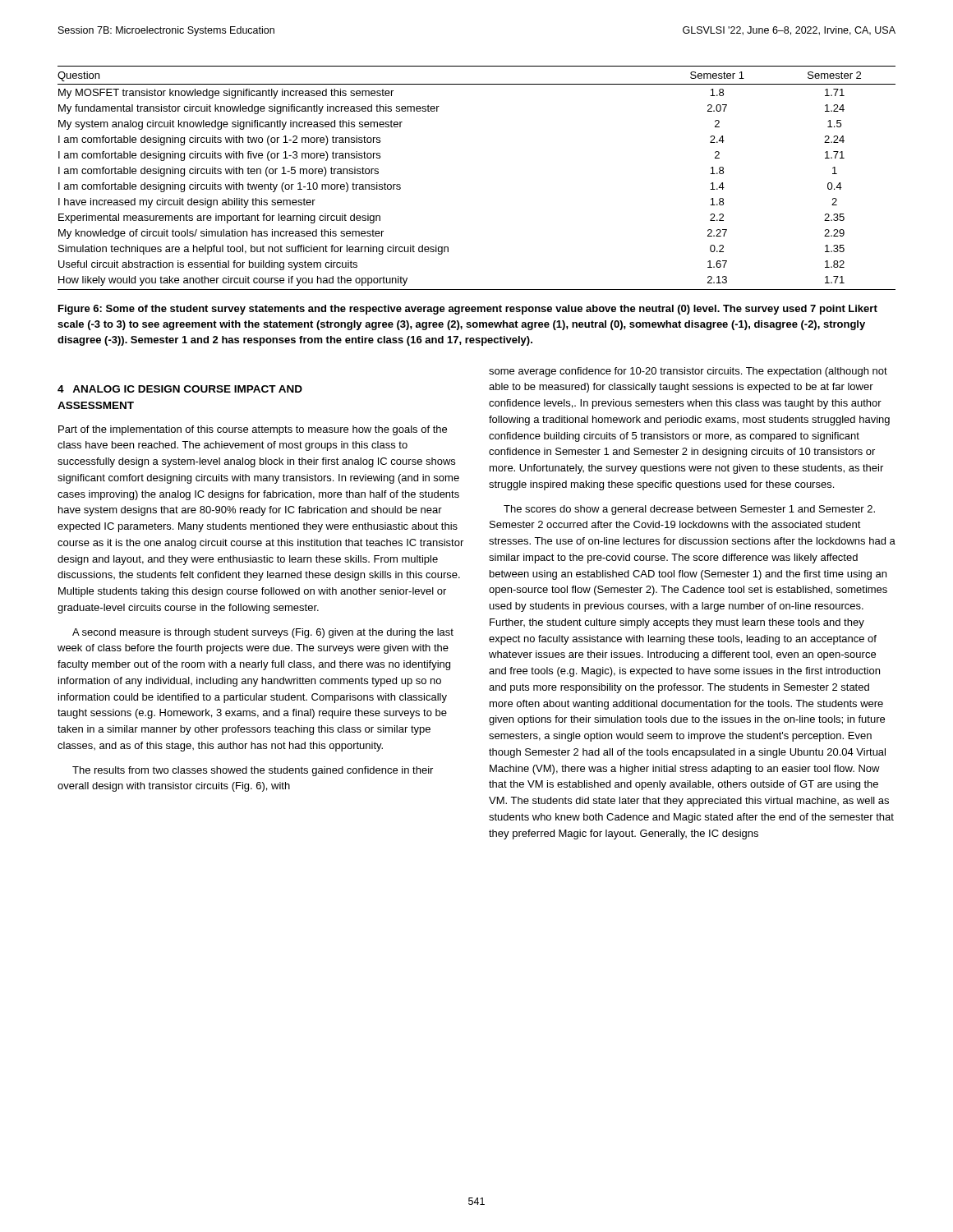The height and width of the screenshot is (1232, 953).
Task: Click on the table containing "I am comfortable"
Action: [x=476, y=178]
